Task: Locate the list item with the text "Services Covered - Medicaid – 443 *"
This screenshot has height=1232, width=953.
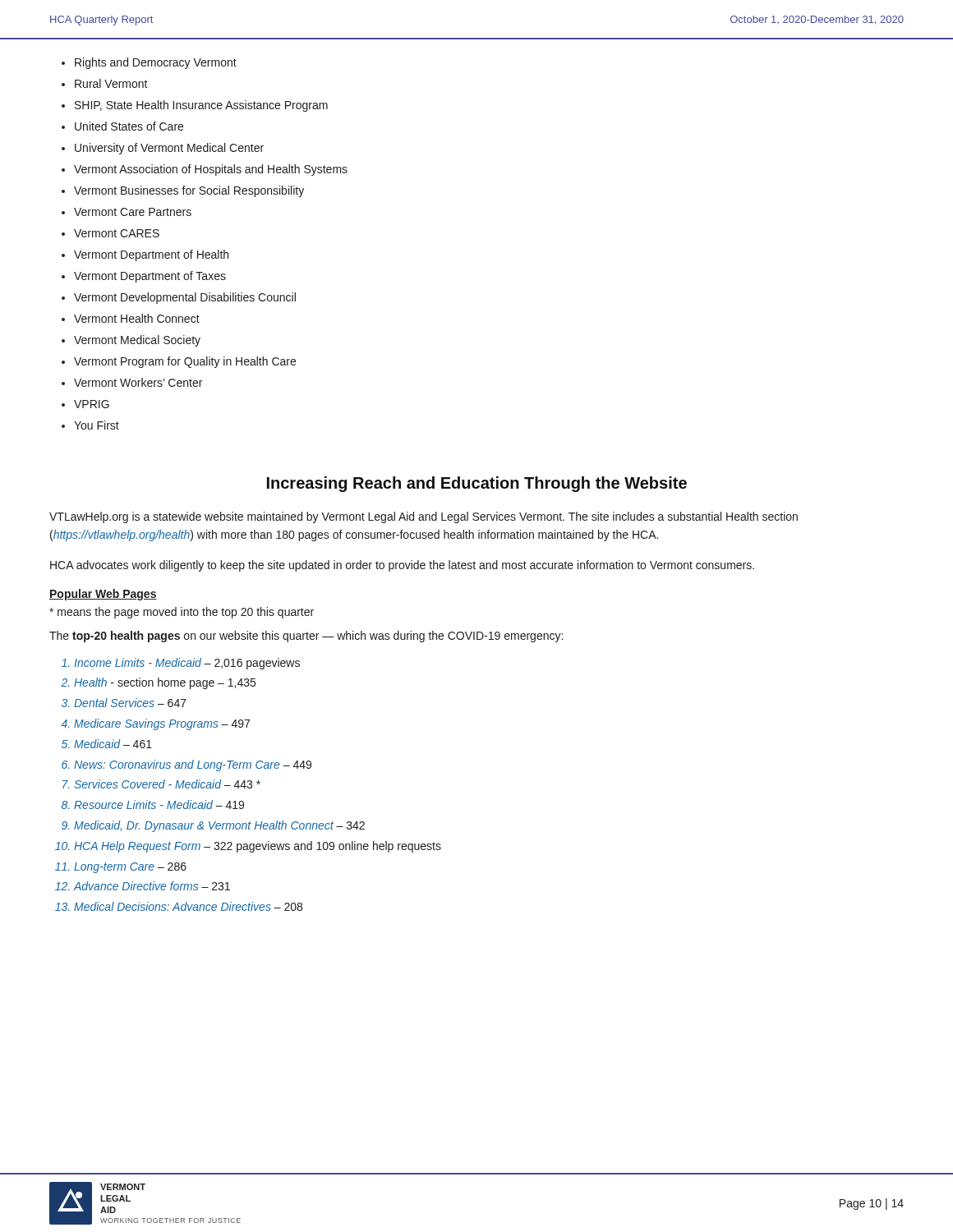Action: [167, 785]
